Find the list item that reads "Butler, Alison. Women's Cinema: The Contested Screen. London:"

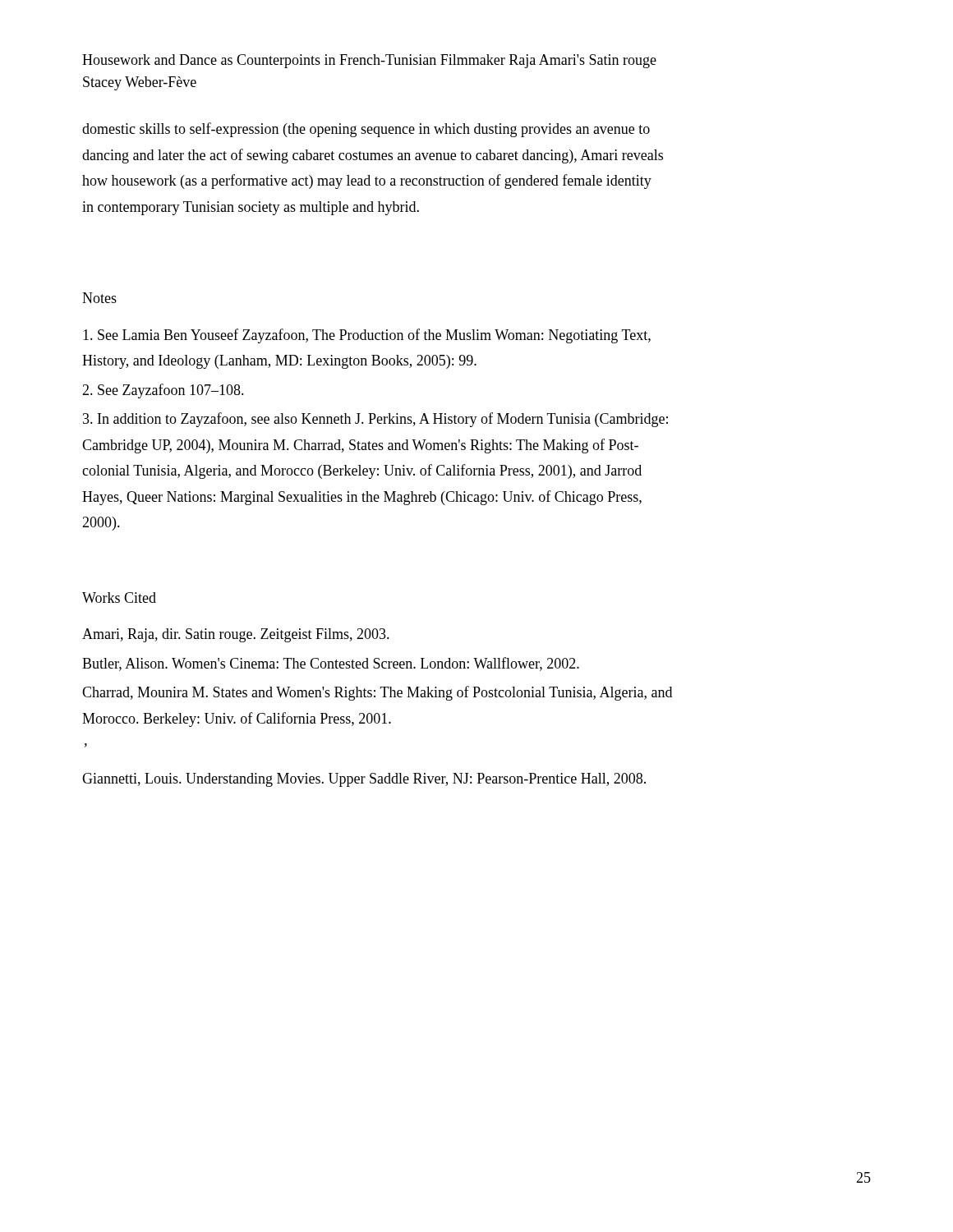click(x=331, y=663)
